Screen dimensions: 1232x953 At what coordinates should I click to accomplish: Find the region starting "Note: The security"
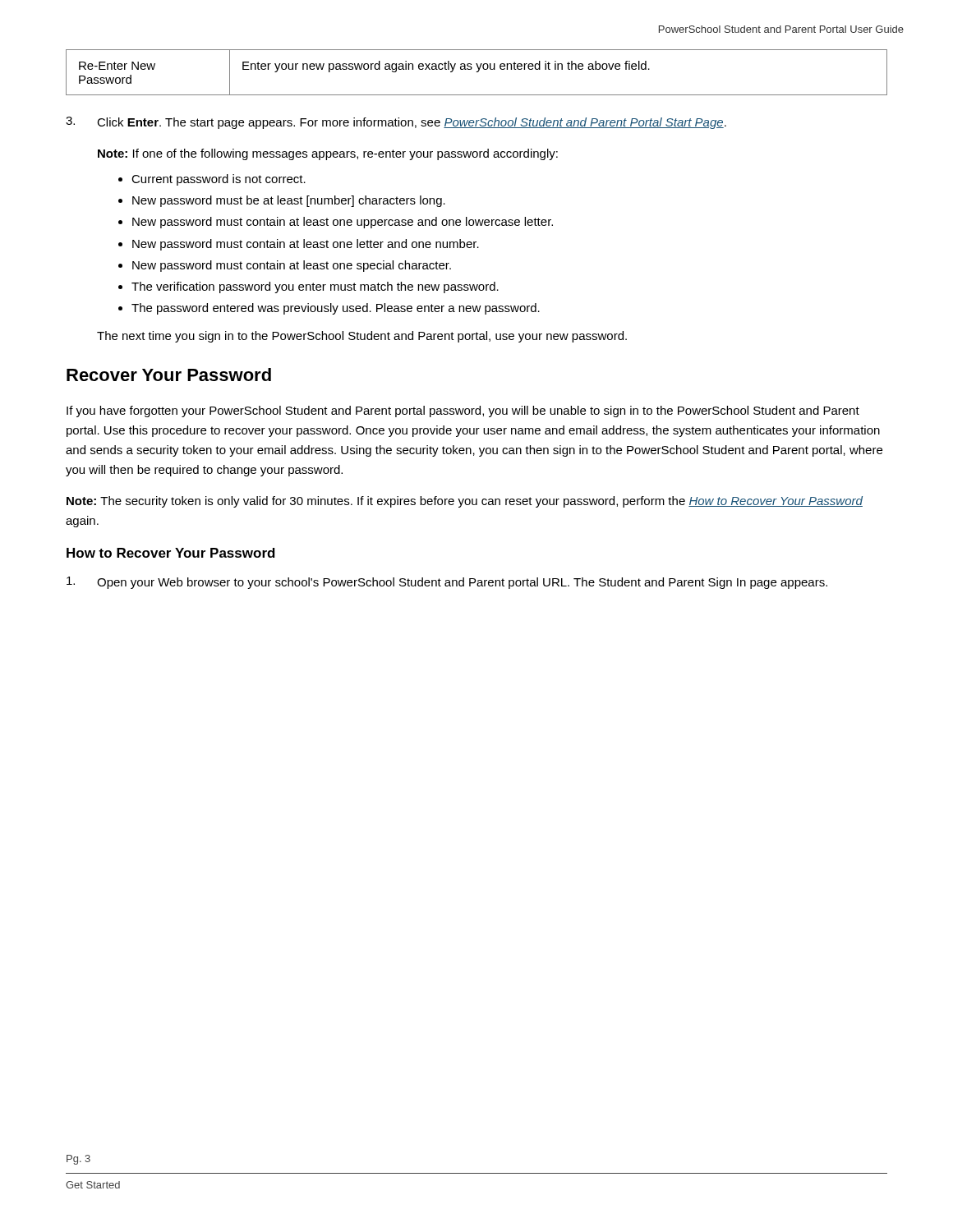click(x=464, y=510)
